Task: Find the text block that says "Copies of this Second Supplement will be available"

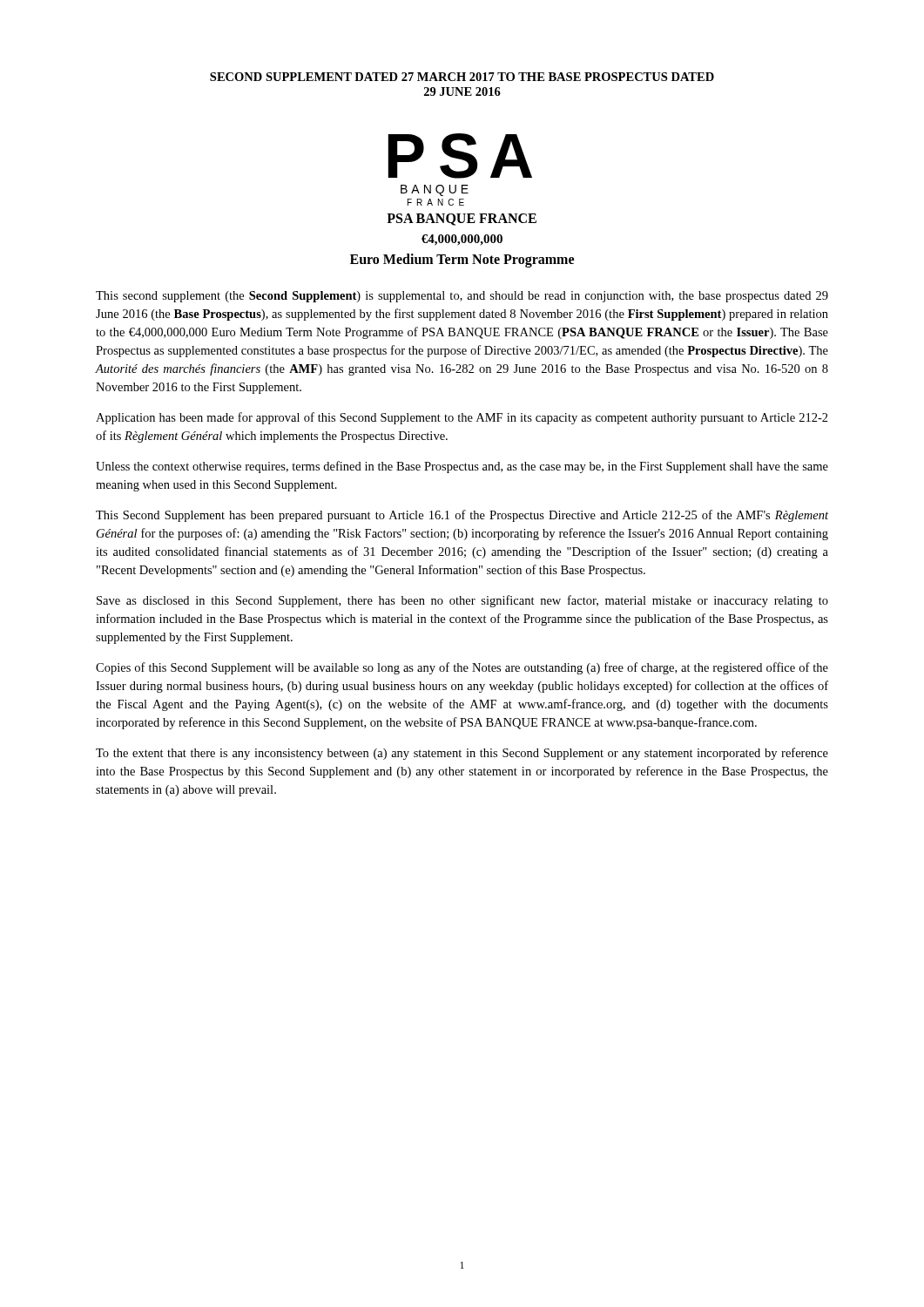Action: [462, 695]
